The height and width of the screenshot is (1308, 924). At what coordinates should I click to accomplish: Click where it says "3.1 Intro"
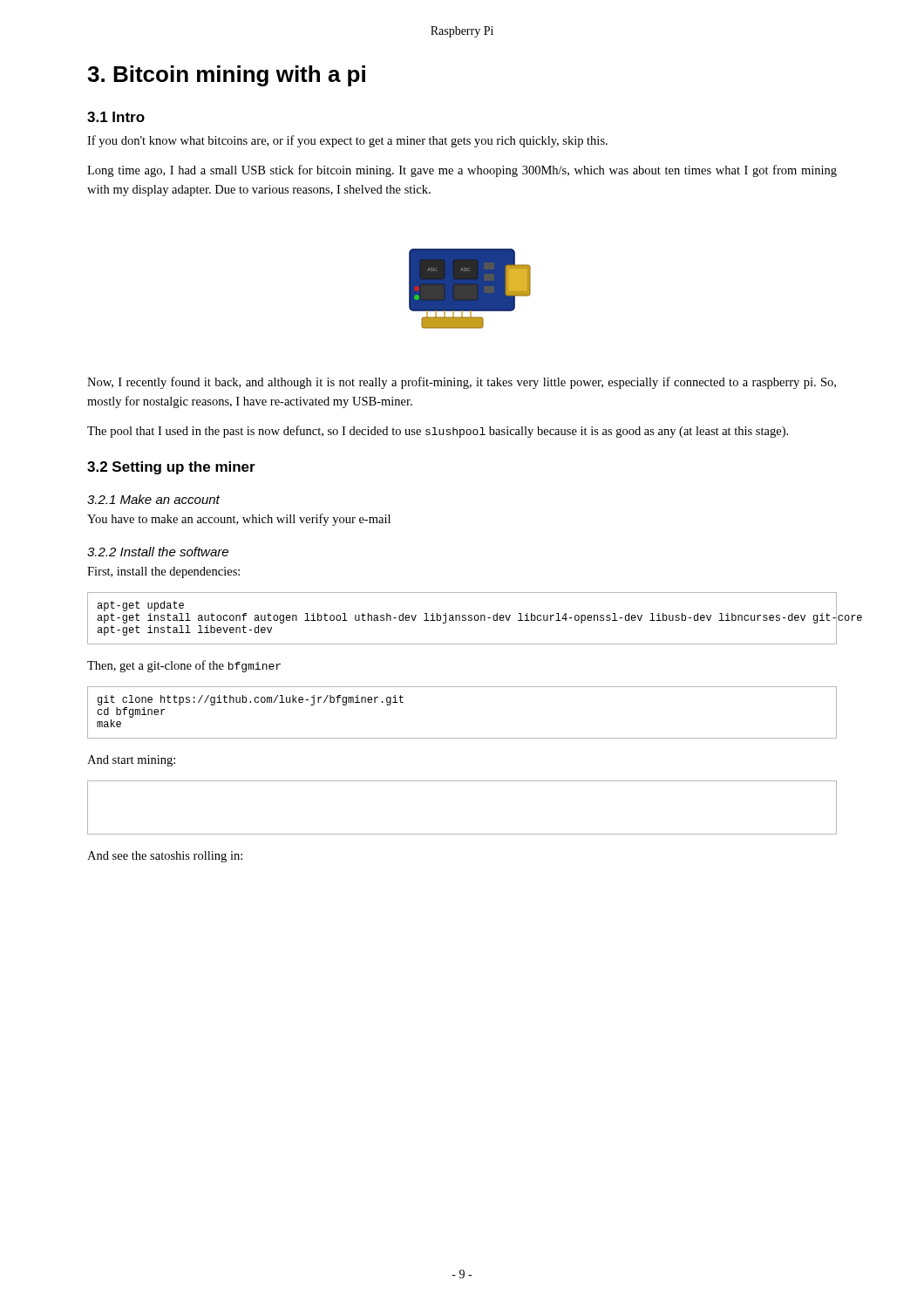pyautogui.click(x=116, y=117)
